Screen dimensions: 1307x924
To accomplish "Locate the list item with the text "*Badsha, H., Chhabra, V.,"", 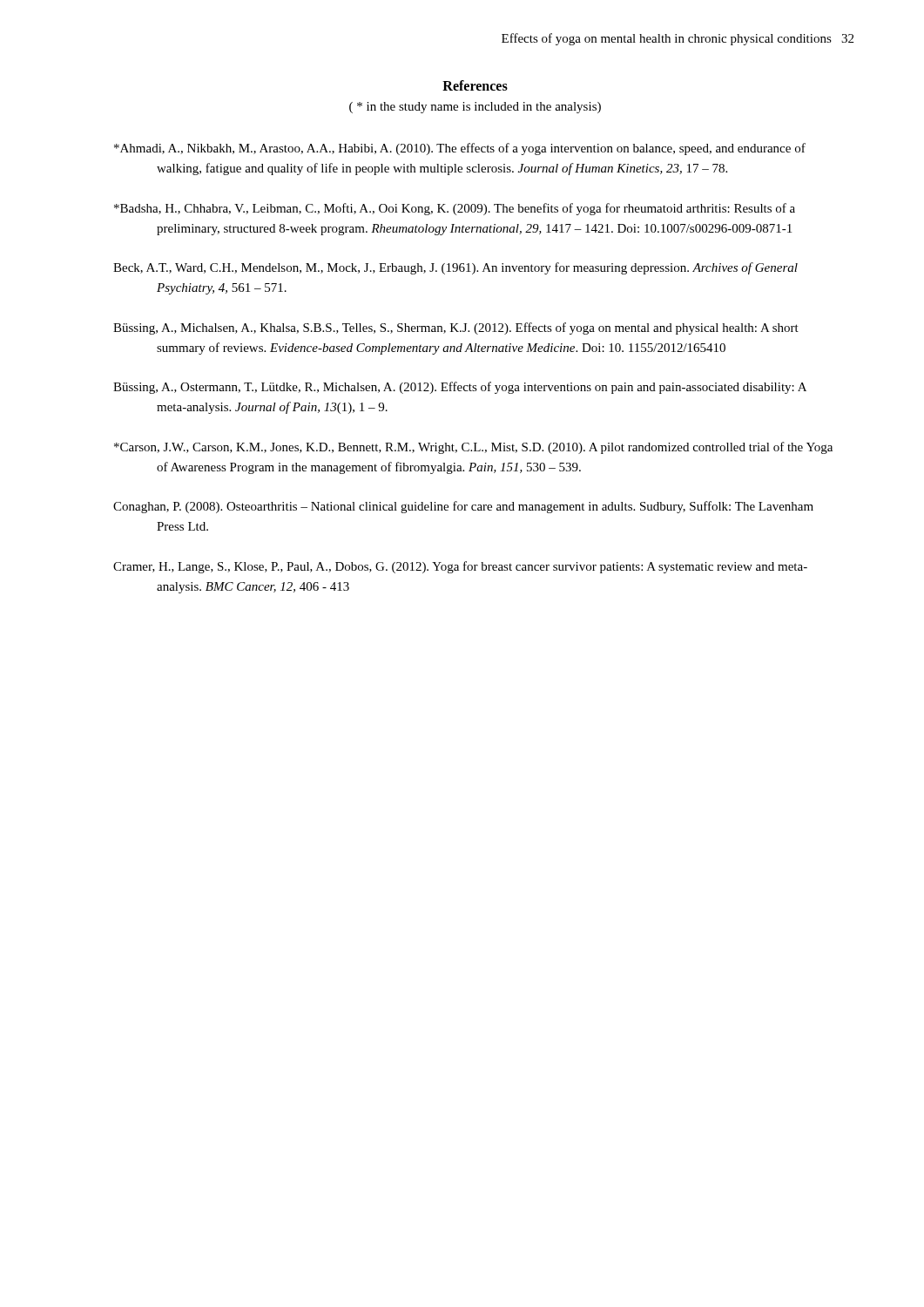I will coord(475,219).
